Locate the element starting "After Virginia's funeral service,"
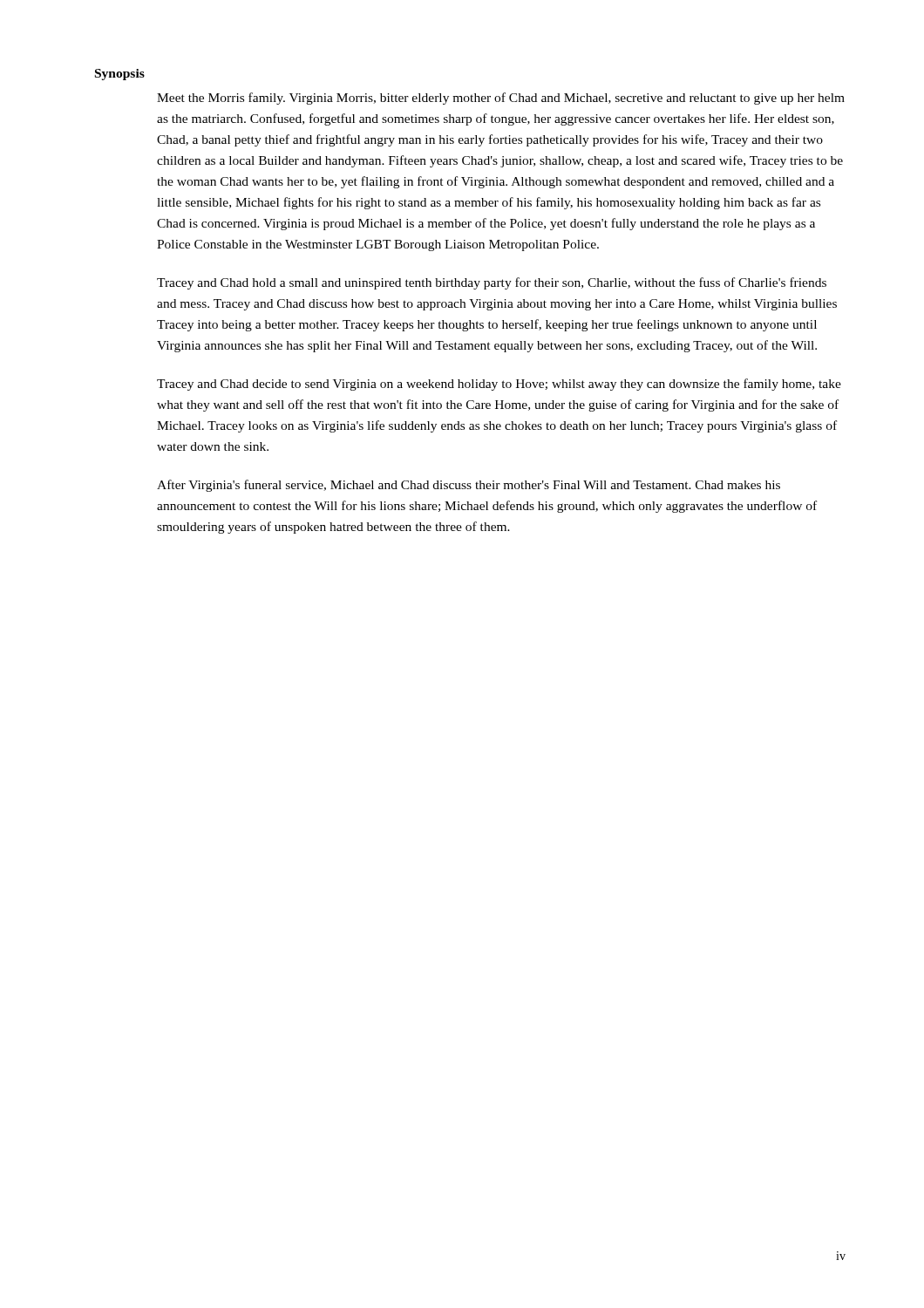Screen dimensions: 1308x924 pos(487,506)
